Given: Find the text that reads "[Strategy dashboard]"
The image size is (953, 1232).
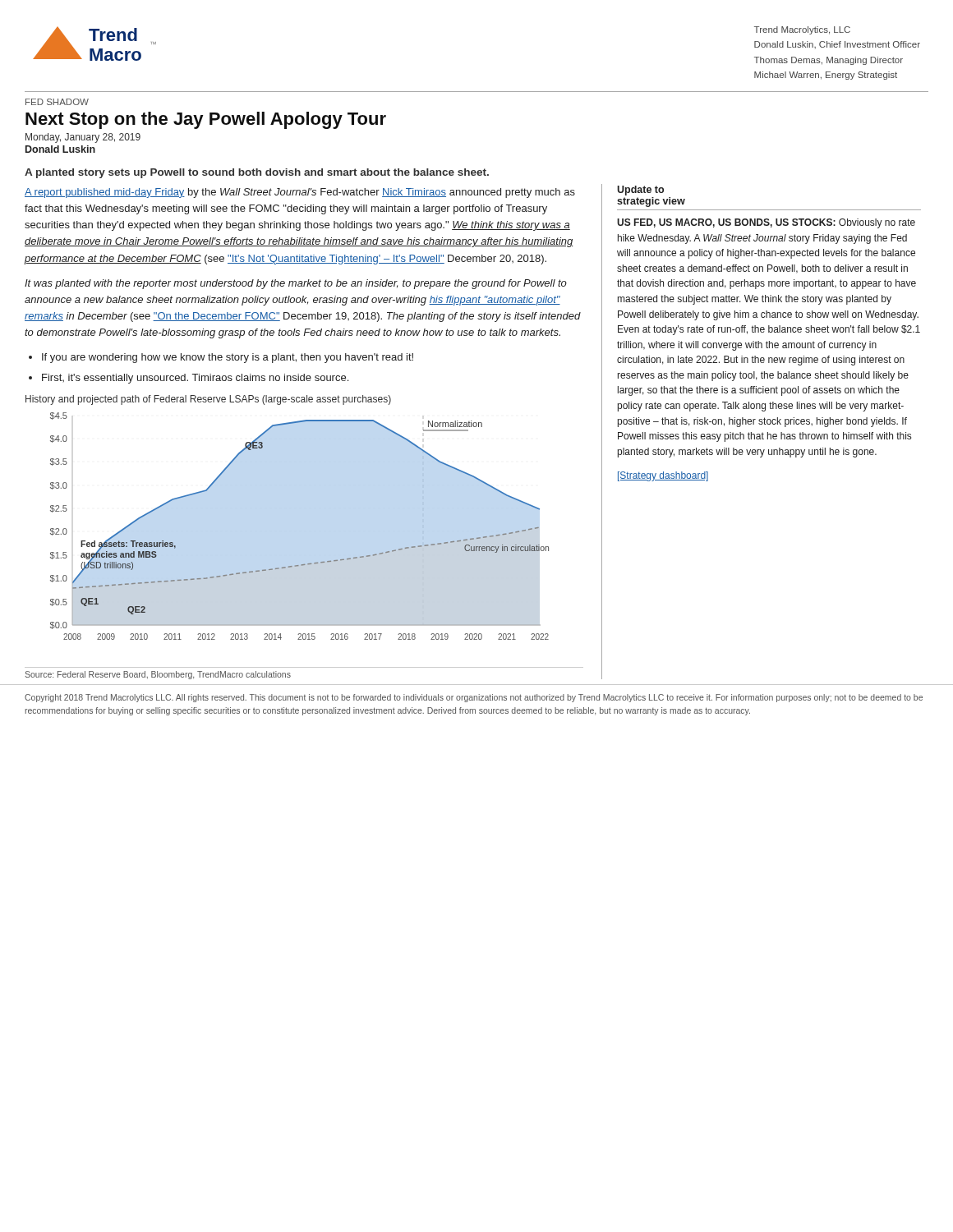Looking at the screenshot, I should 663,476.
